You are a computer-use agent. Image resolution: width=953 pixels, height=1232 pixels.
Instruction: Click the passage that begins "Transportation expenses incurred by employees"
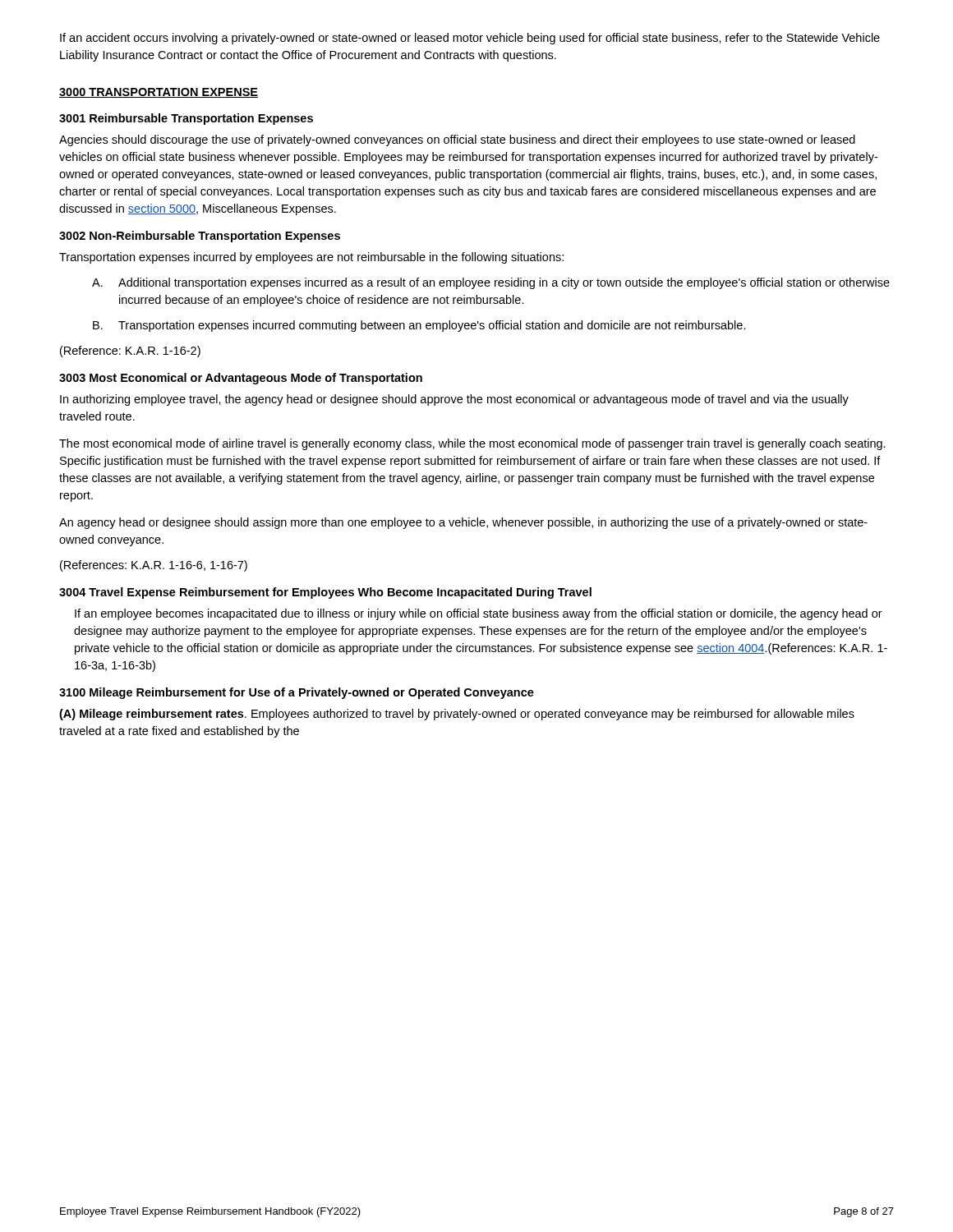point(312,257)
